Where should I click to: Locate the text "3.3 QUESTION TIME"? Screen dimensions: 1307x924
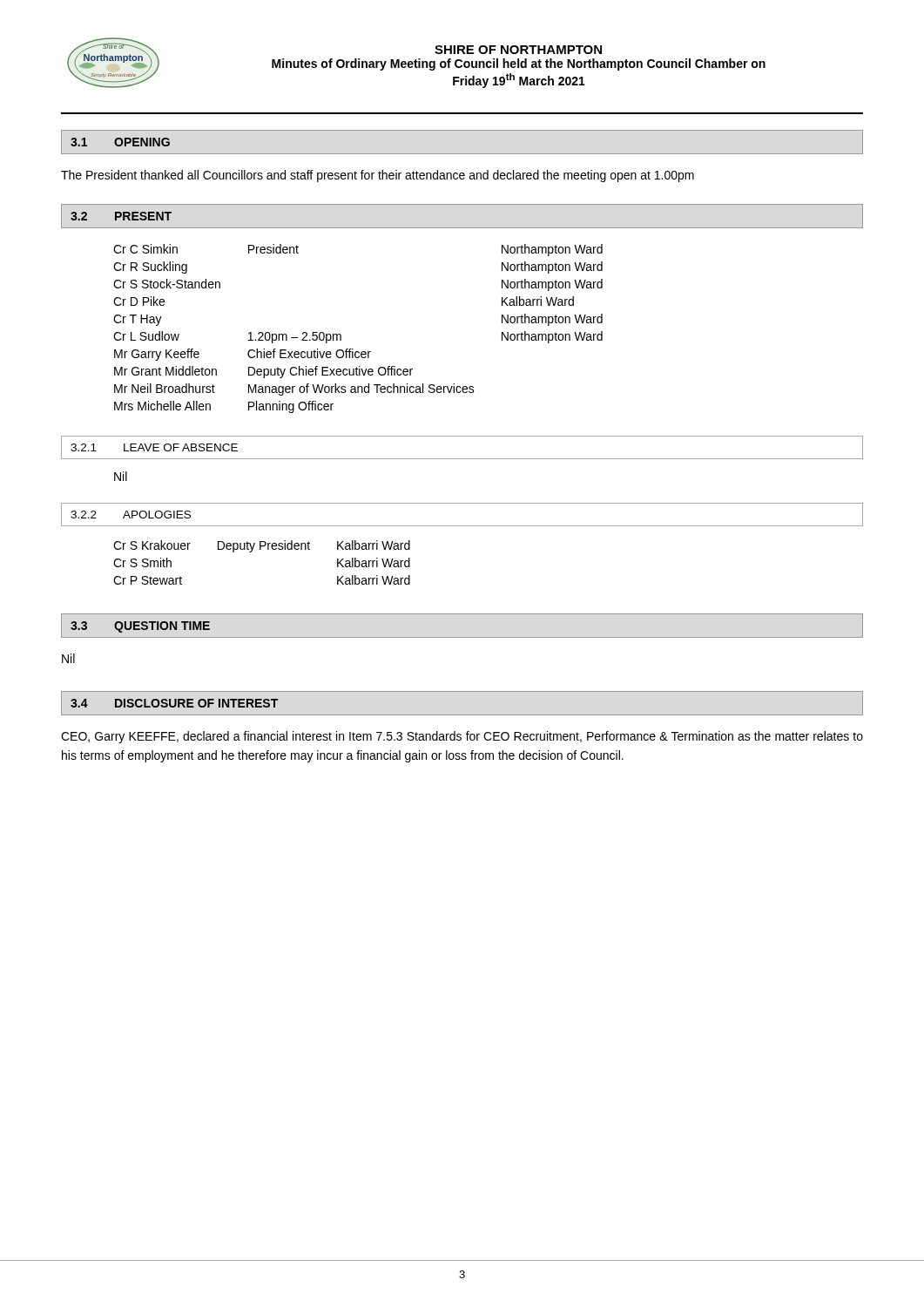tap(462, 626)
